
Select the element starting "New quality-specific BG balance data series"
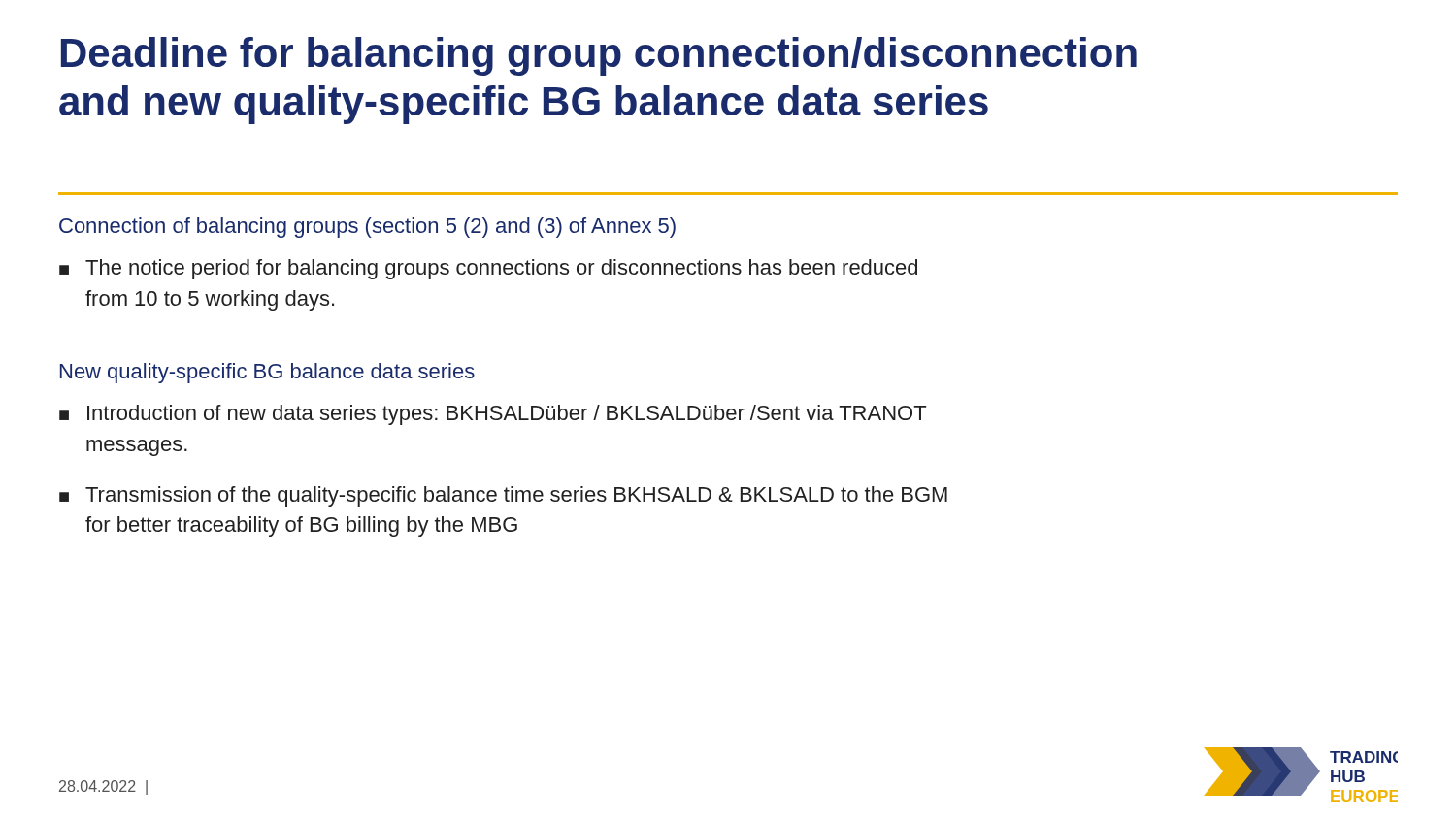point(267,371)
